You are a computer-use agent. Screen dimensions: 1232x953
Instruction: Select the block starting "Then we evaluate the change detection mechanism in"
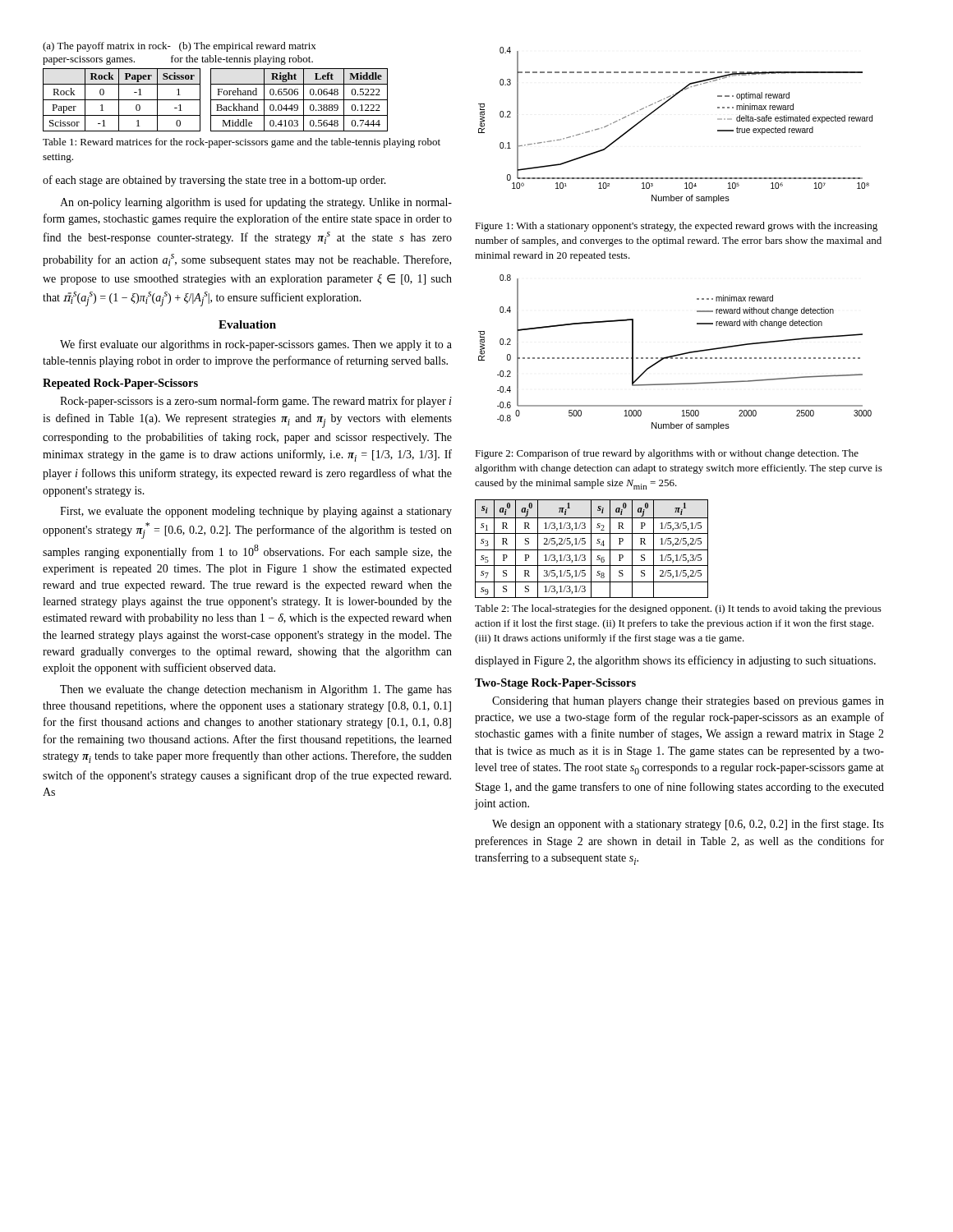coord(247,741)
